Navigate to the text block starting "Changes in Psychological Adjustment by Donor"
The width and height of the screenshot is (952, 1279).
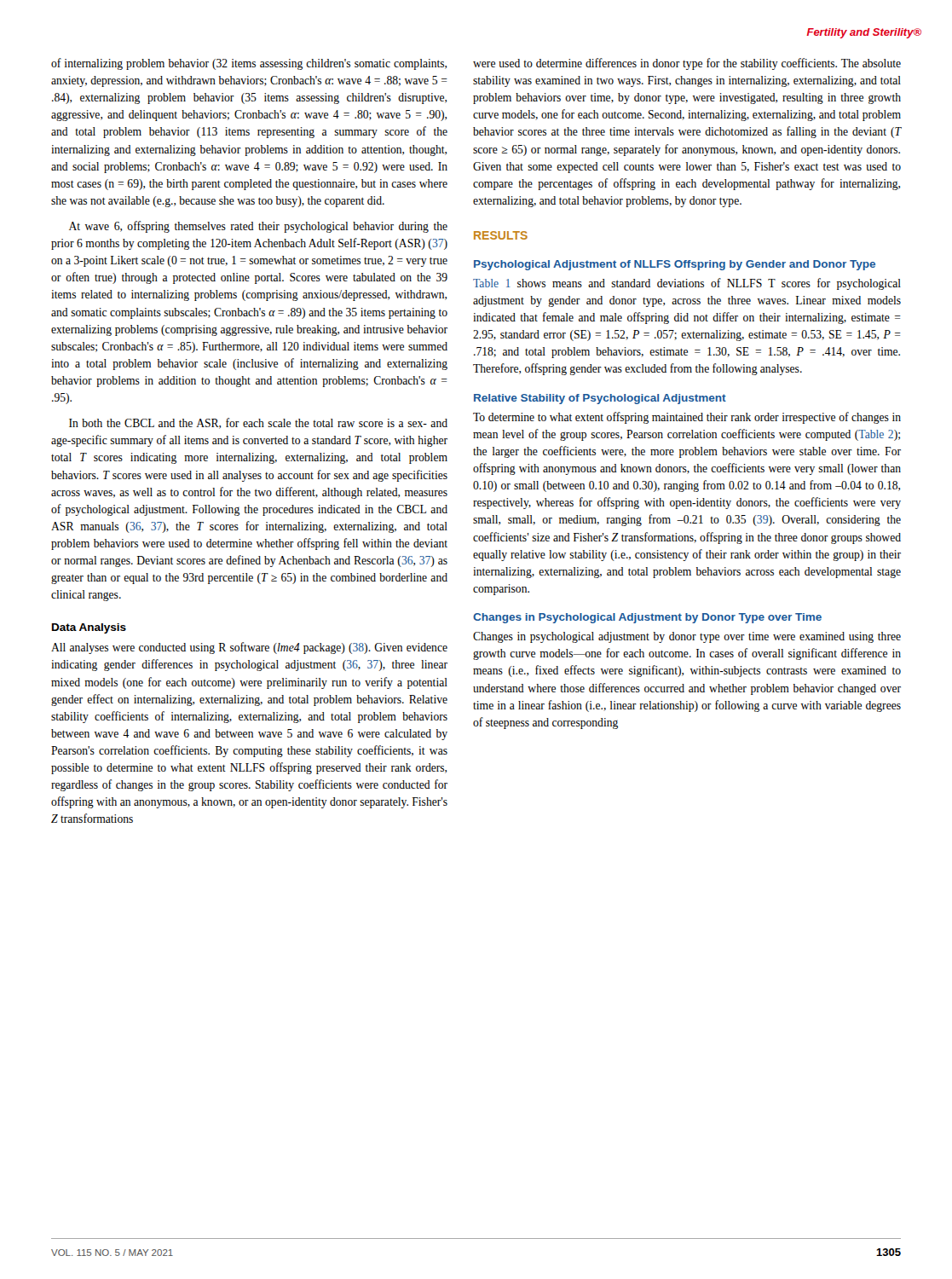pos(647,617)
